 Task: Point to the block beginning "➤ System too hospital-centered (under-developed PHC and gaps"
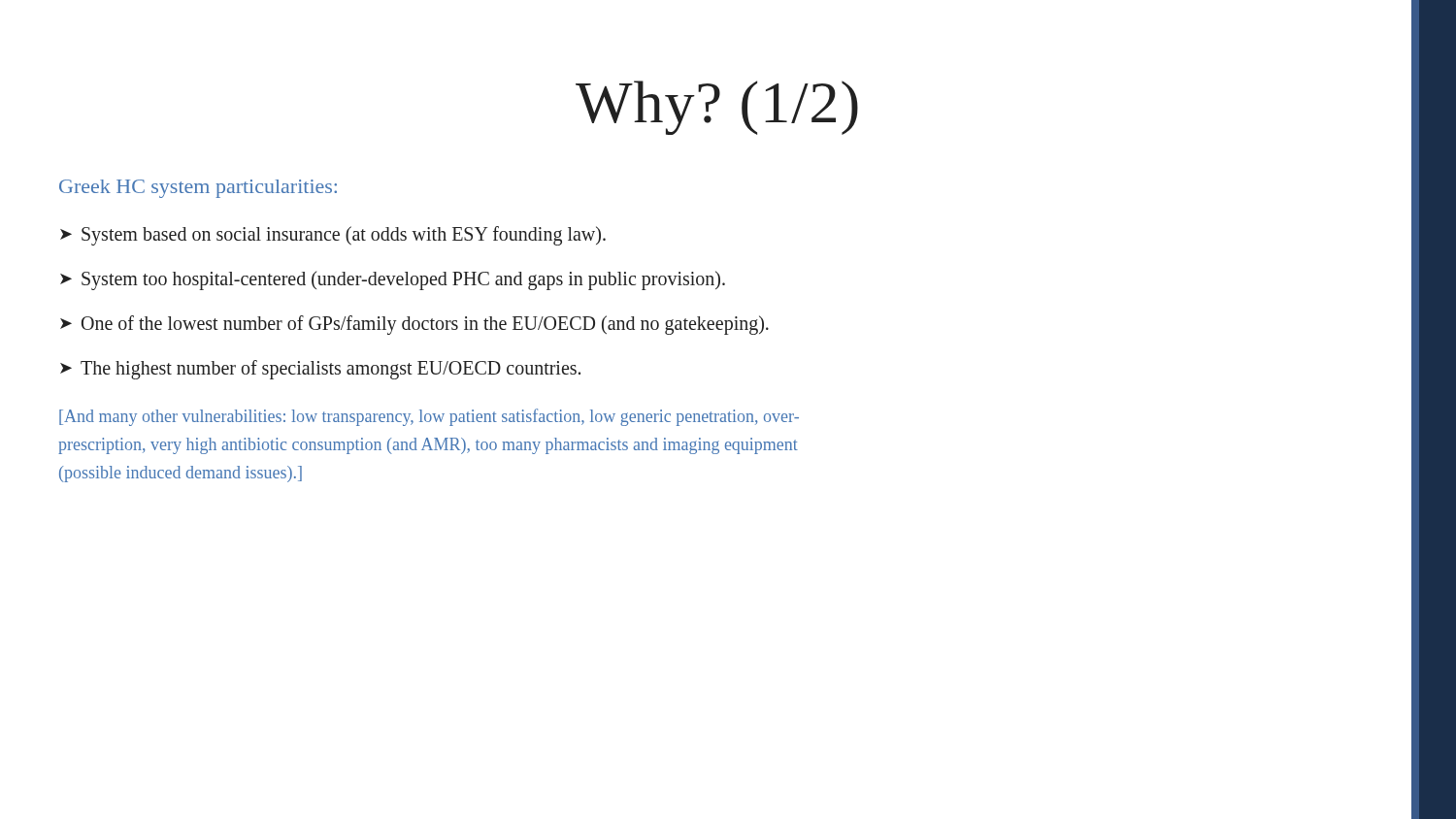click(392, 279)
